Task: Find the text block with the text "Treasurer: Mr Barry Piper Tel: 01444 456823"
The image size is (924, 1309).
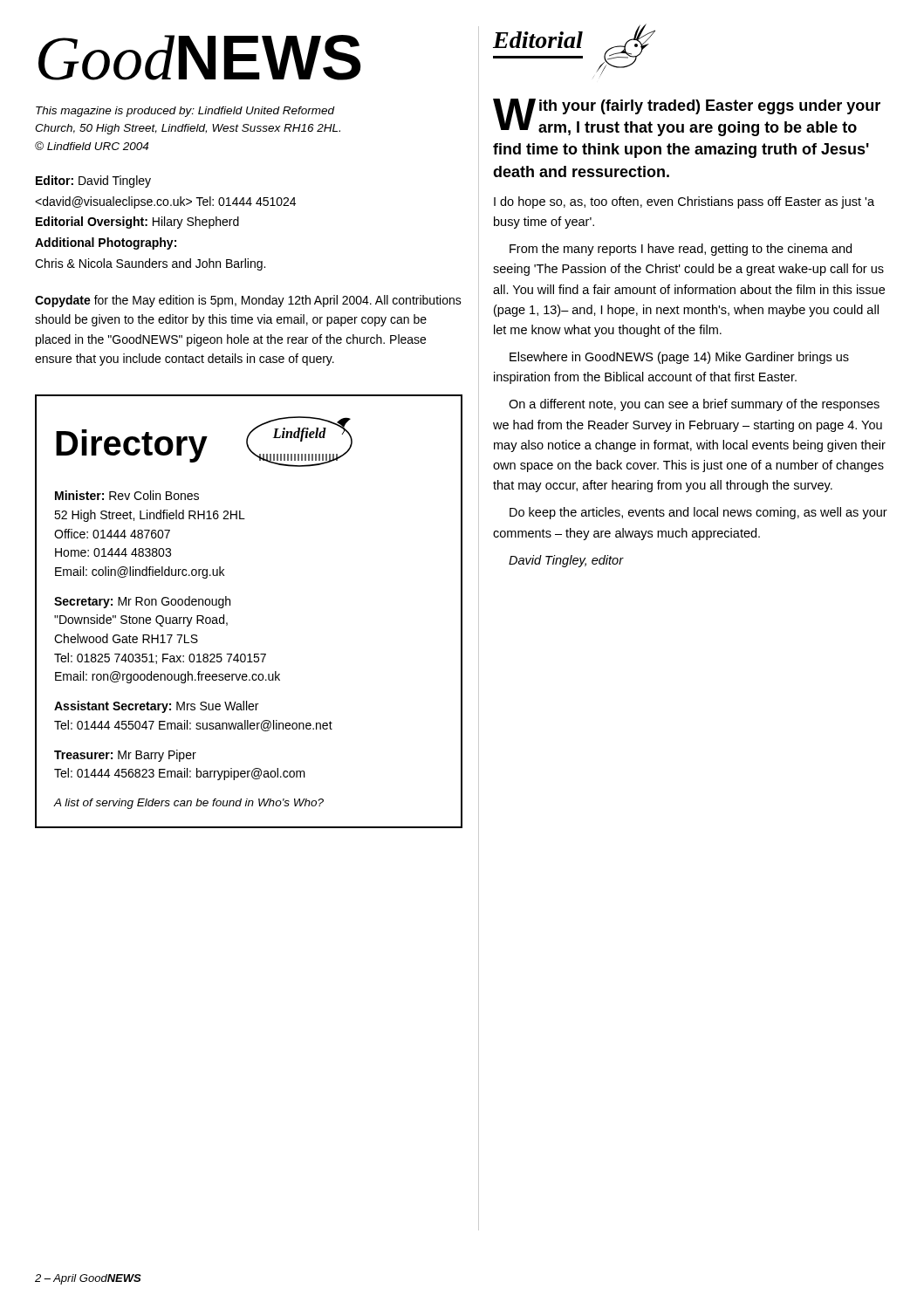Action: [180, 764]
